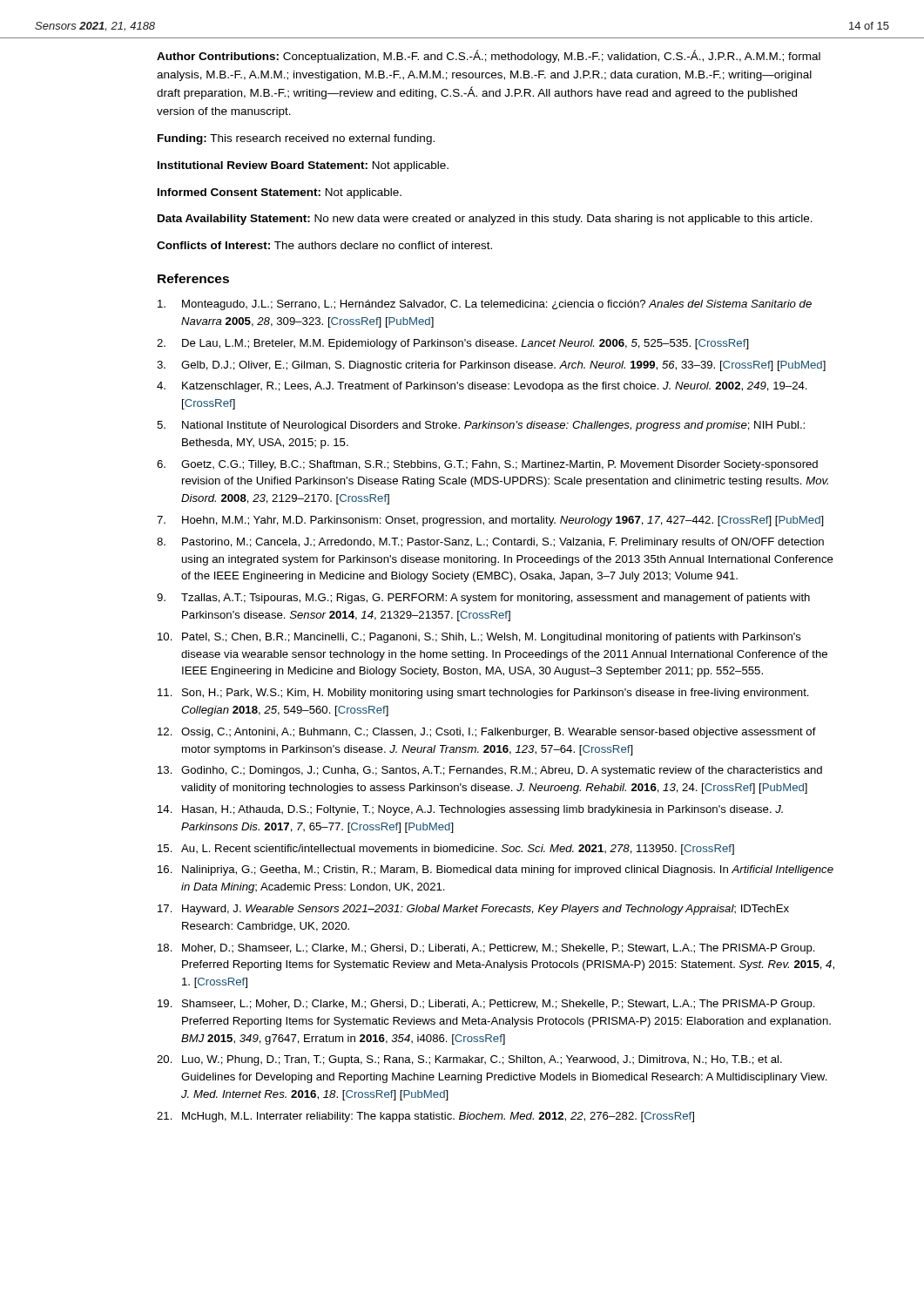Navigate to the block starting "15. Au, L."
The height and width of the screenshot is (1307, 924).
point(496,848)
